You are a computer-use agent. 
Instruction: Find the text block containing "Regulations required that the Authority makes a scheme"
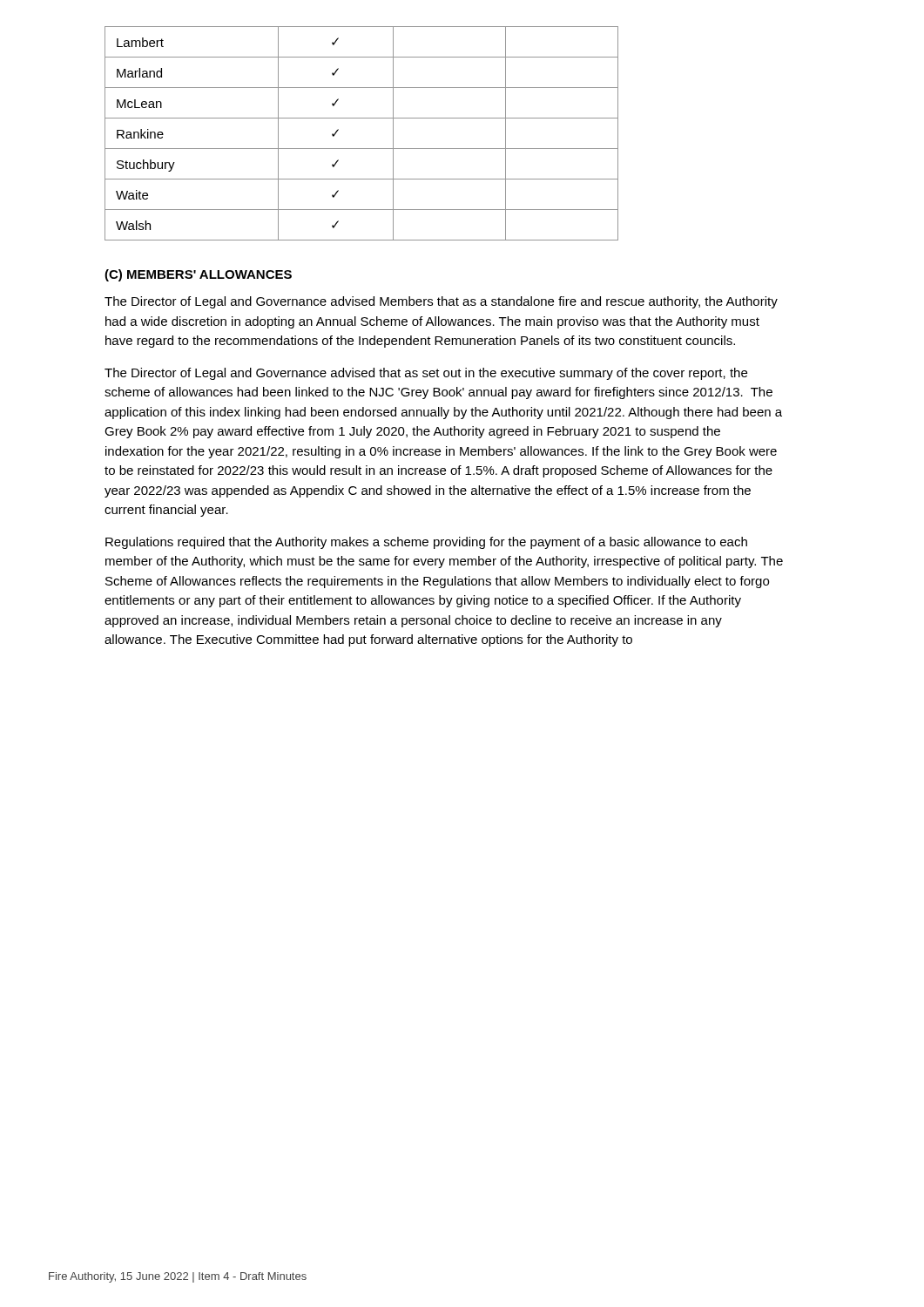(x=444, y=590)
